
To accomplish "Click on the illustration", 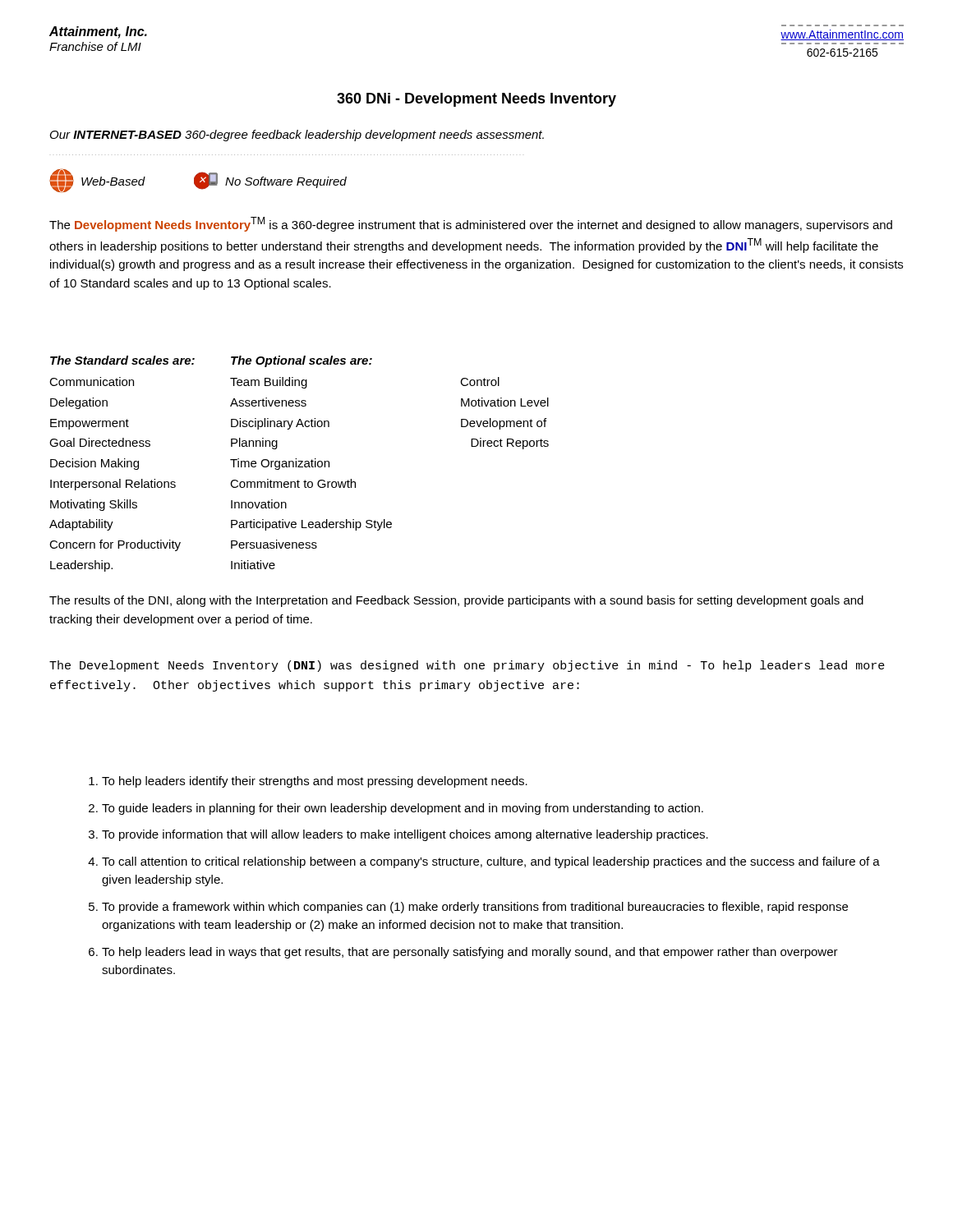I will (x=198, y=181).
